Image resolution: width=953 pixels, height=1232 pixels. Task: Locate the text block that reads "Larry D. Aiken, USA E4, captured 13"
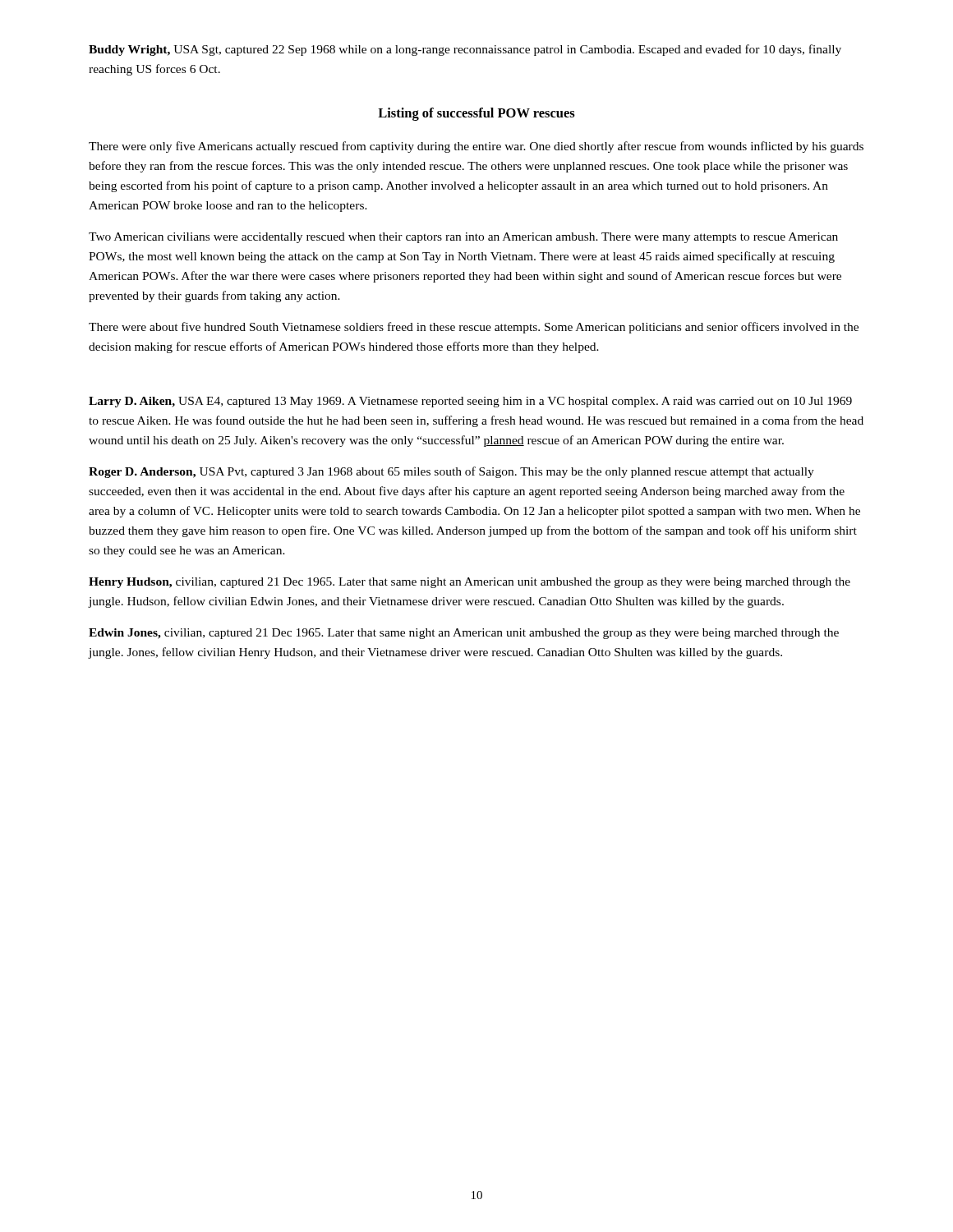tap(476, 420)
